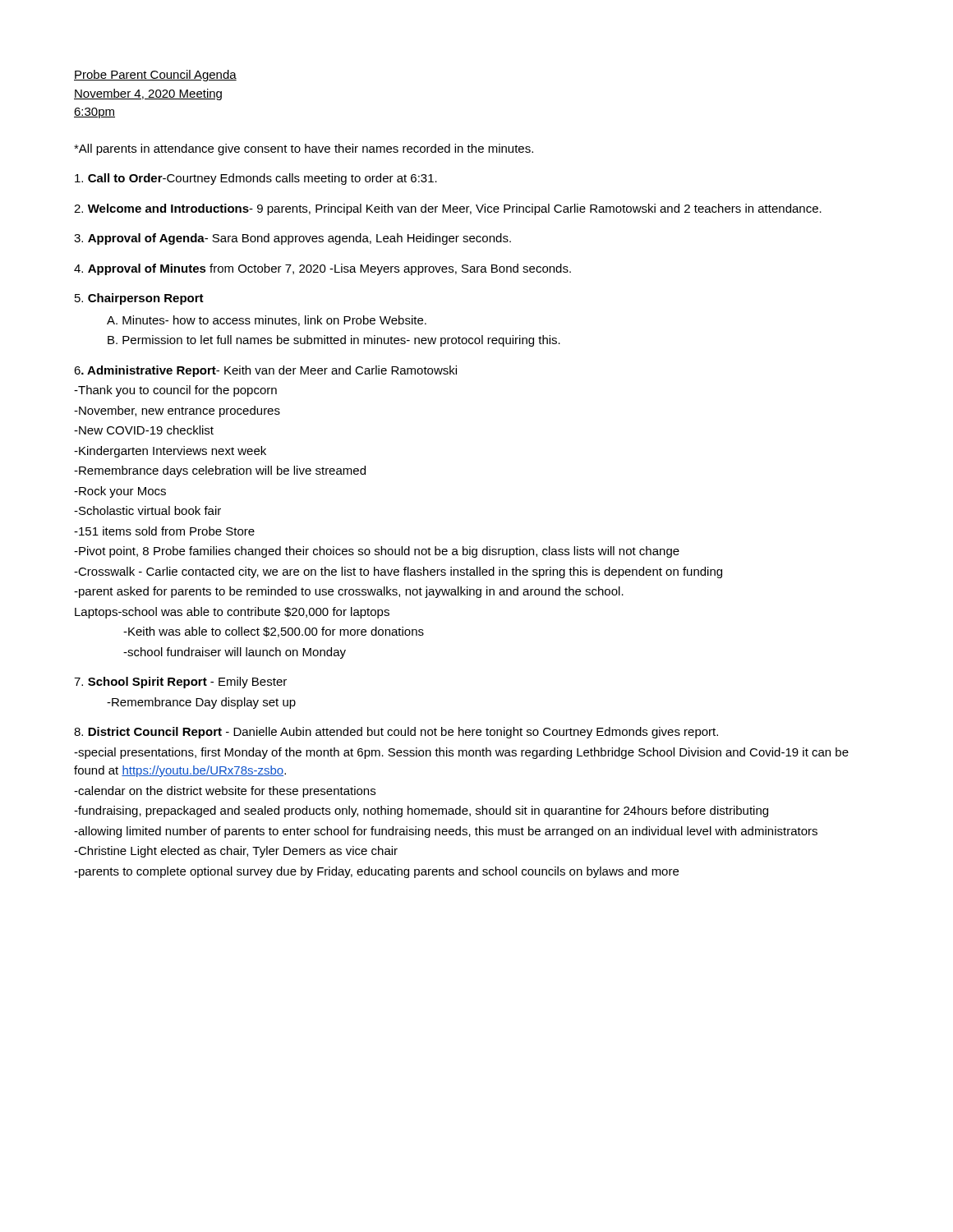This screenshot has height=1232, width=953.
Task: Point to the region starting "A. Minutes- how to access minutes, link on"
Action: click(267, 320)
